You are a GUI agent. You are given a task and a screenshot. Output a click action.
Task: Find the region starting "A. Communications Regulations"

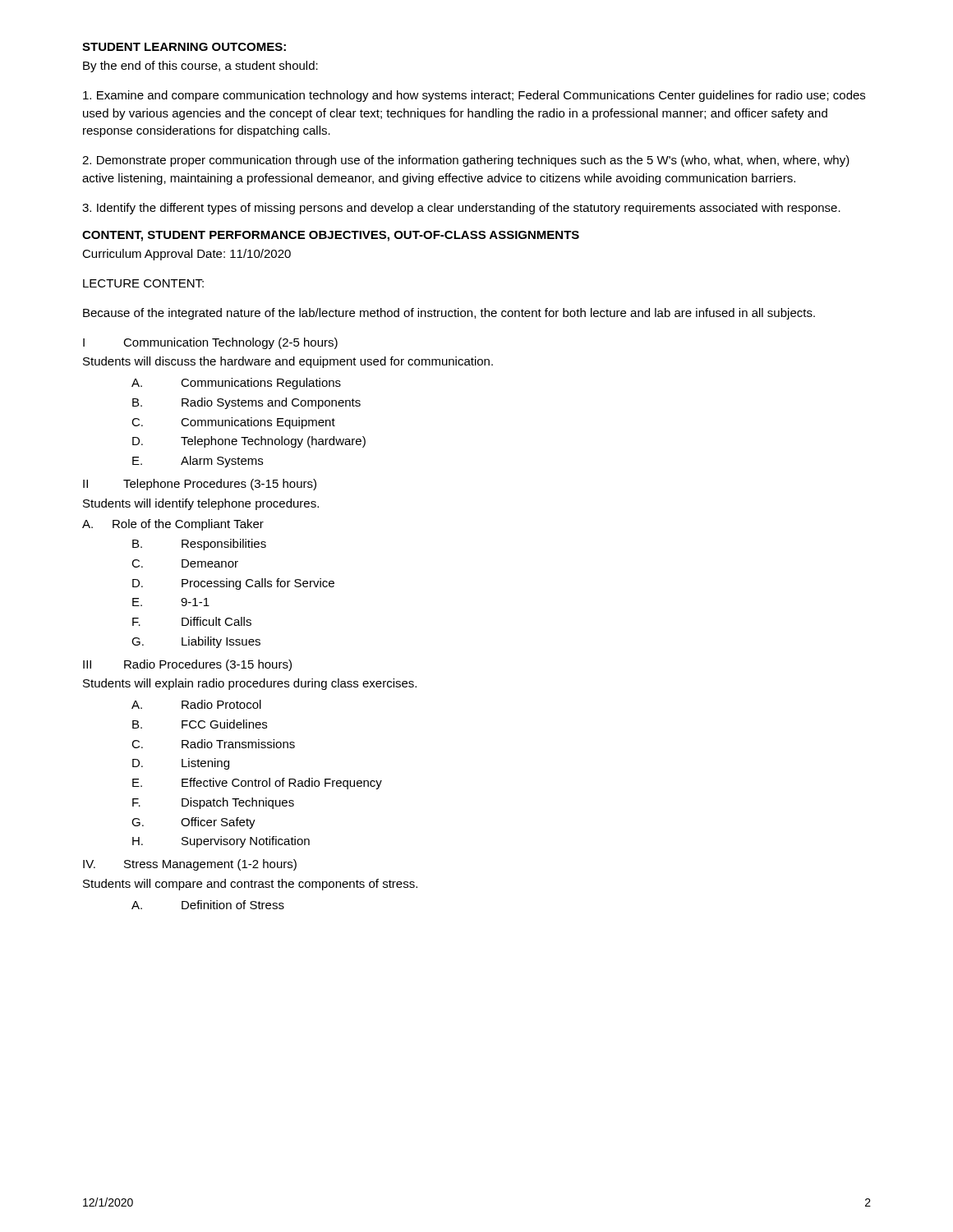(236, 383)
